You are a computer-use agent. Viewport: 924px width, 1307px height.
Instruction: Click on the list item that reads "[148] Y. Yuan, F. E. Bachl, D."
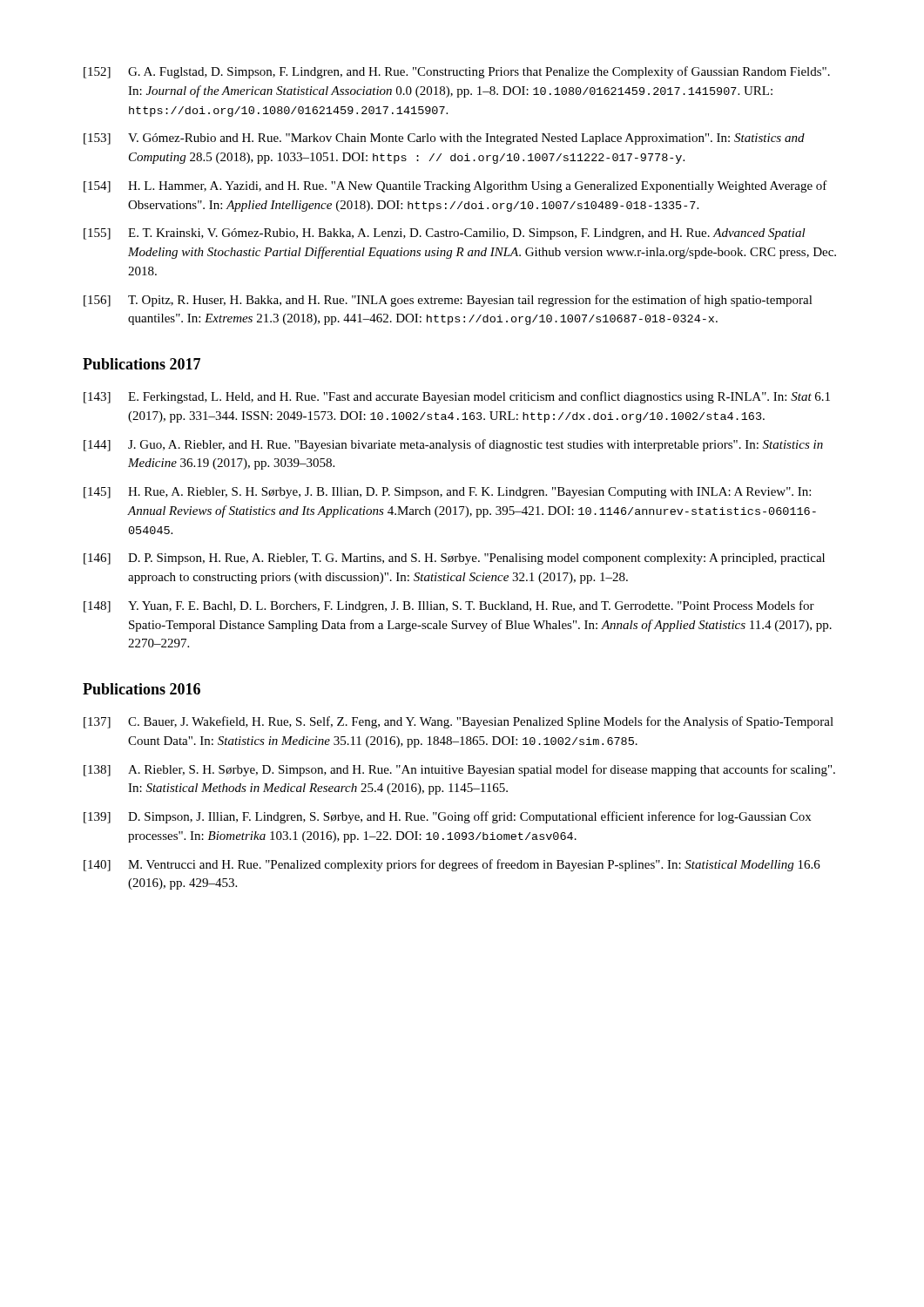coord(462,625)
